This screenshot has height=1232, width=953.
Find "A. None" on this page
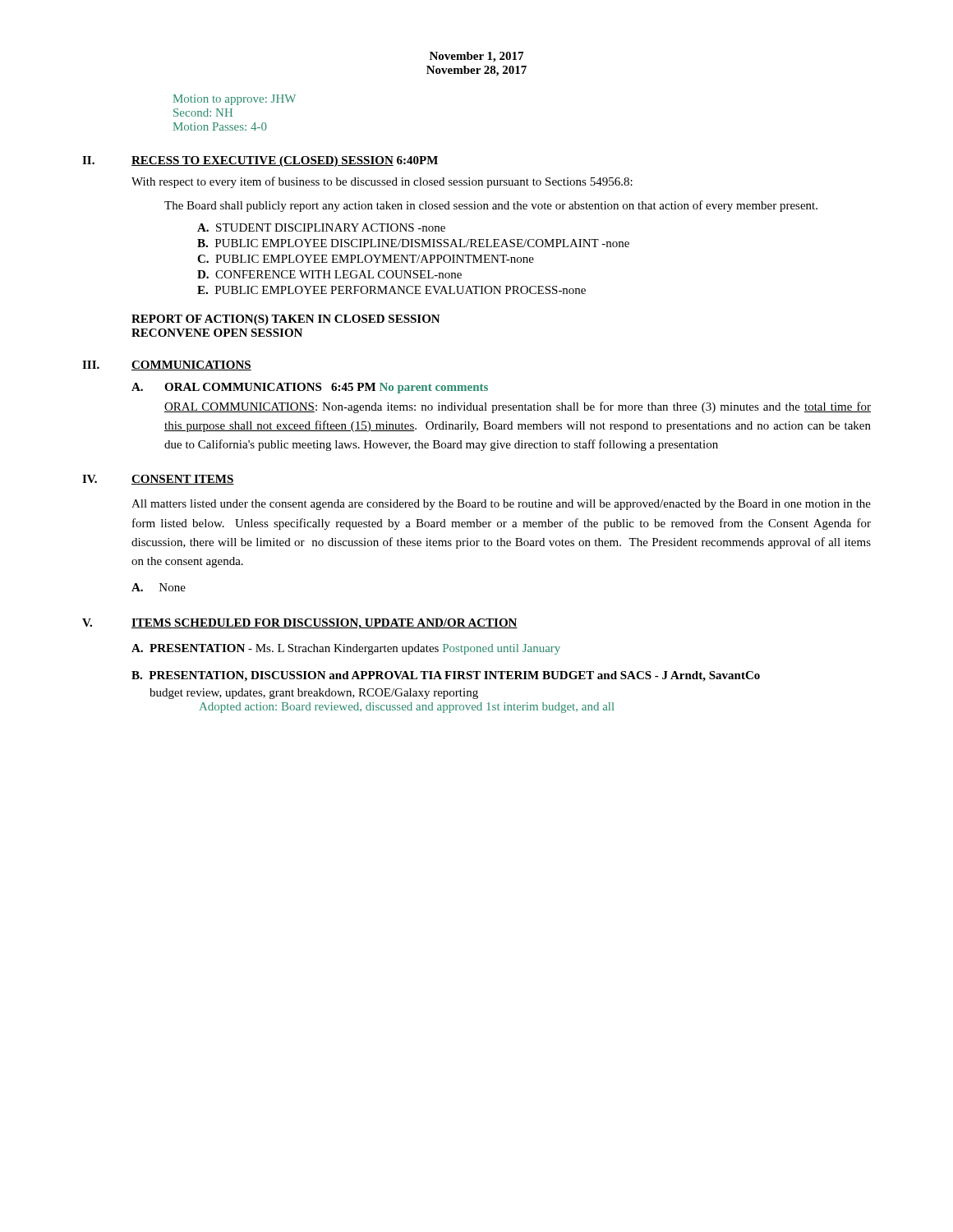(x=158, y=587)
